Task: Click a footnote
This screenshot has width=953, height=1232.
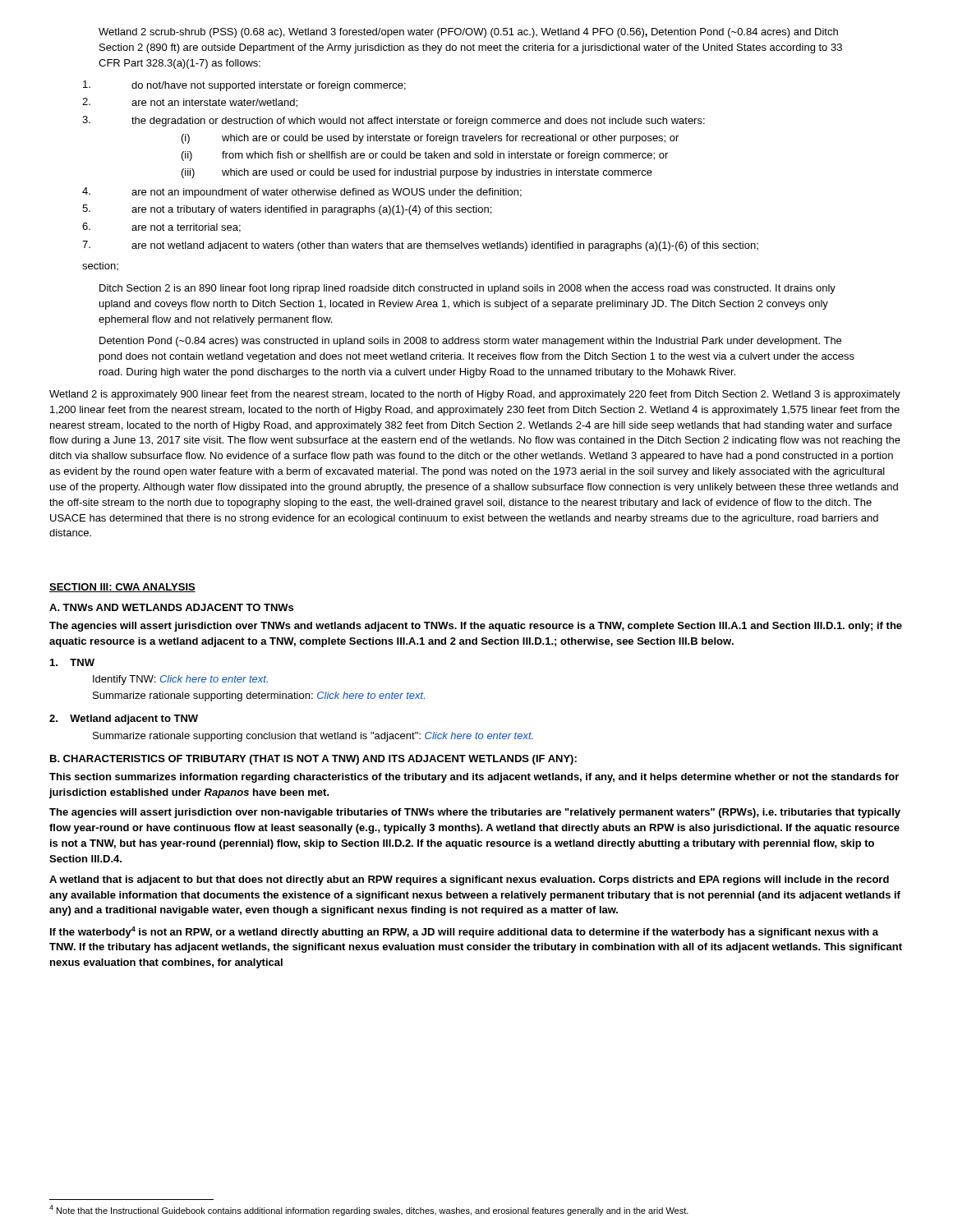Action: 369,1210
